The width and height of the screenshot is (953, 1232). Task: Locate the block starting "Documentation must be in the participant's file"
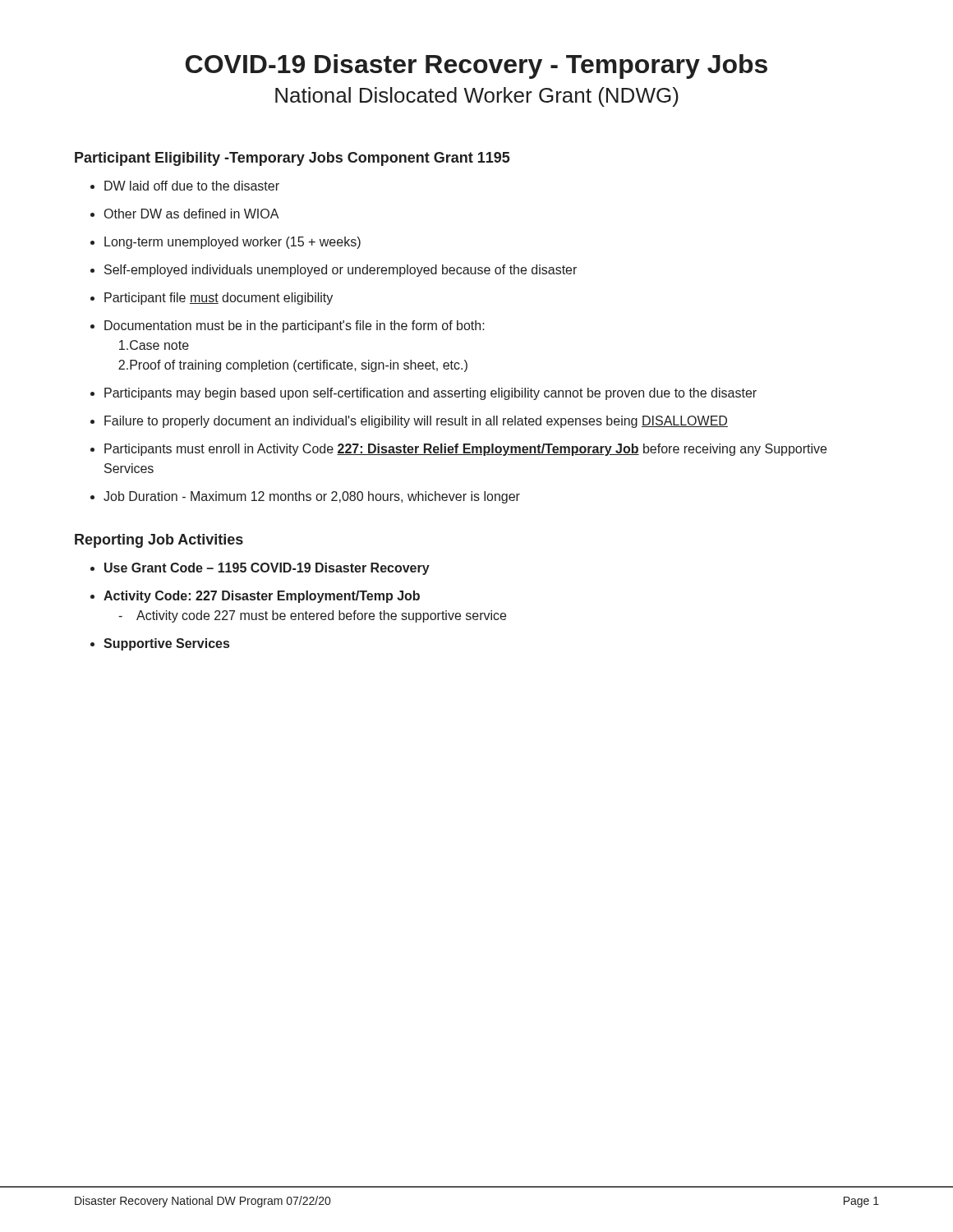[x=295, y=326]
